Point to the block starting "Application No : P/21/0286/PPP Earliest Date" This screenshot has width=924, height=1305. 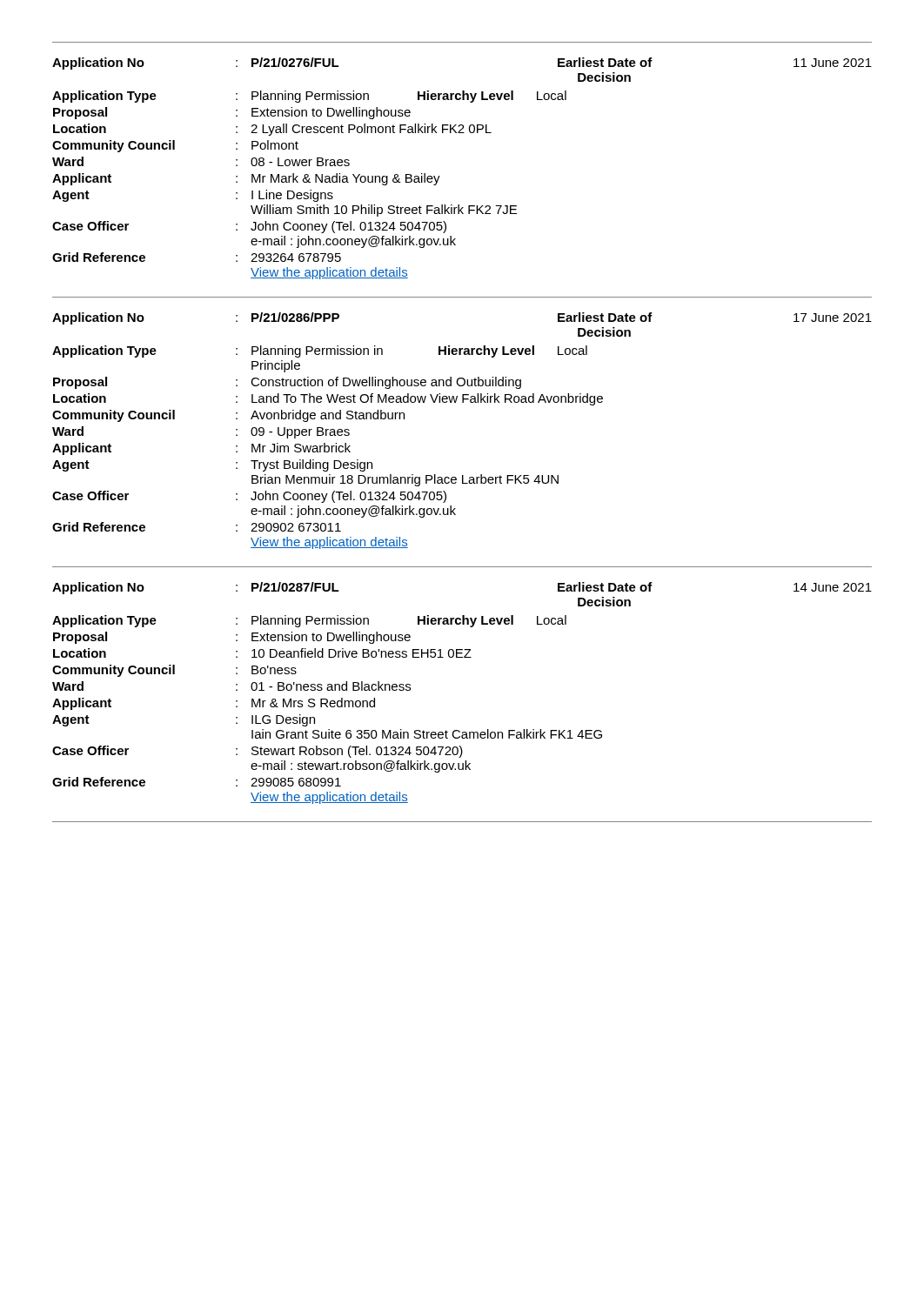click(94, 318)
